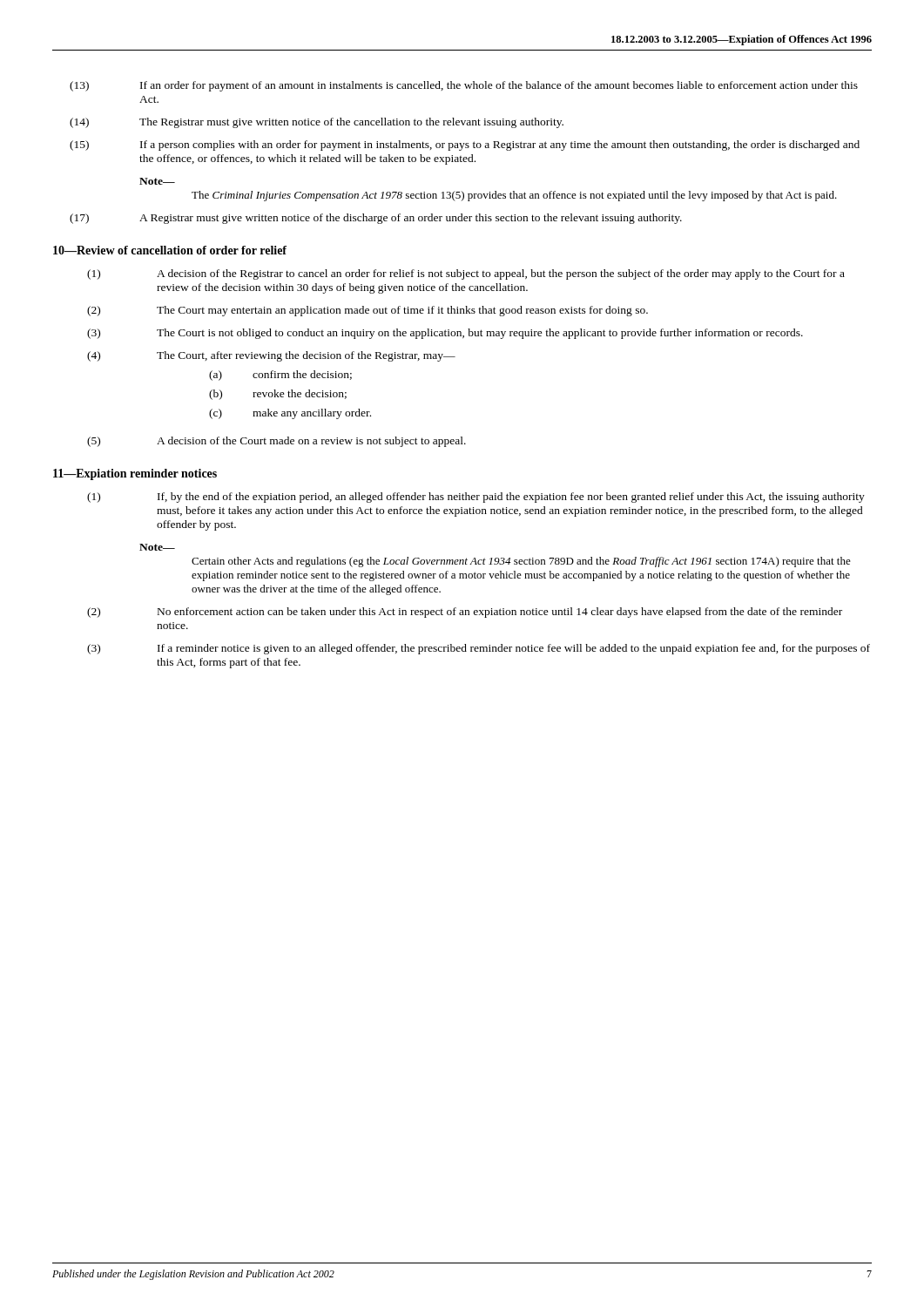Select the element starting "(3) The Court is not obliged to conduct"

pos(462,333)
